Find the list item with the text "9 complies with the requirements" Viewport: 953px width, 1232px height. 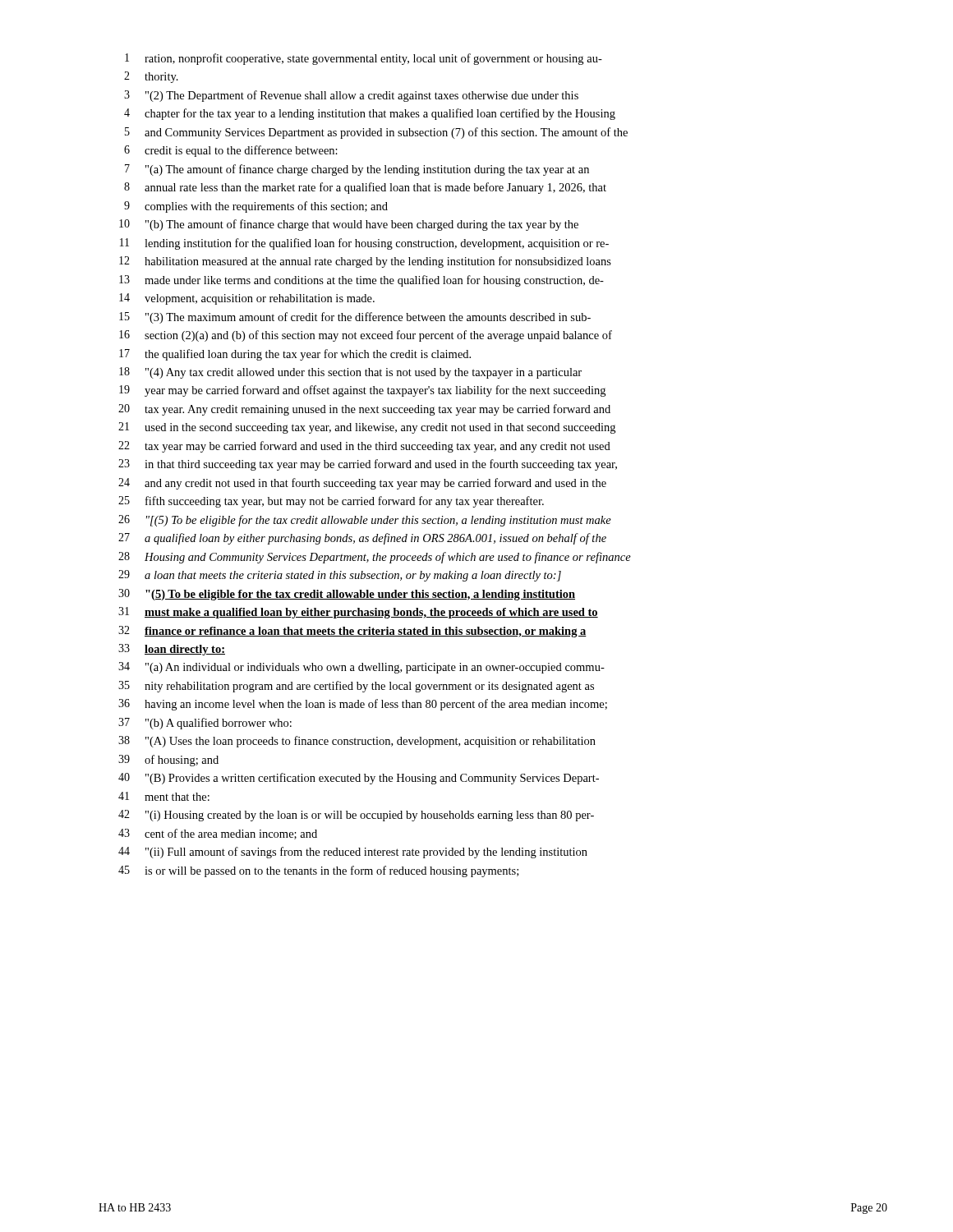(256, 207)
